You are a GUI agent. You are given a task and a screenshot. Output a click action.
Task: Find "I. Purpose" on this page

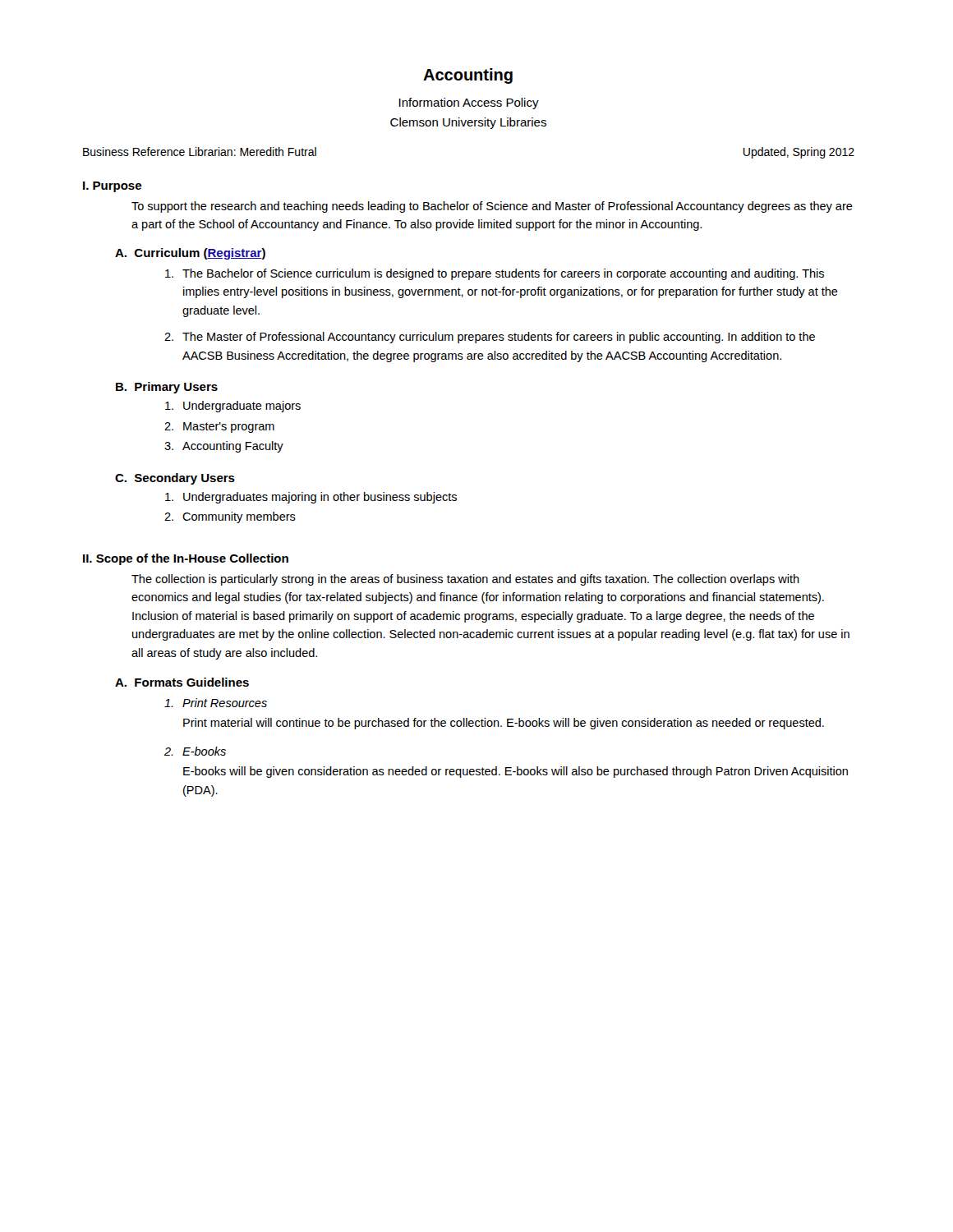tap(112, 185)
